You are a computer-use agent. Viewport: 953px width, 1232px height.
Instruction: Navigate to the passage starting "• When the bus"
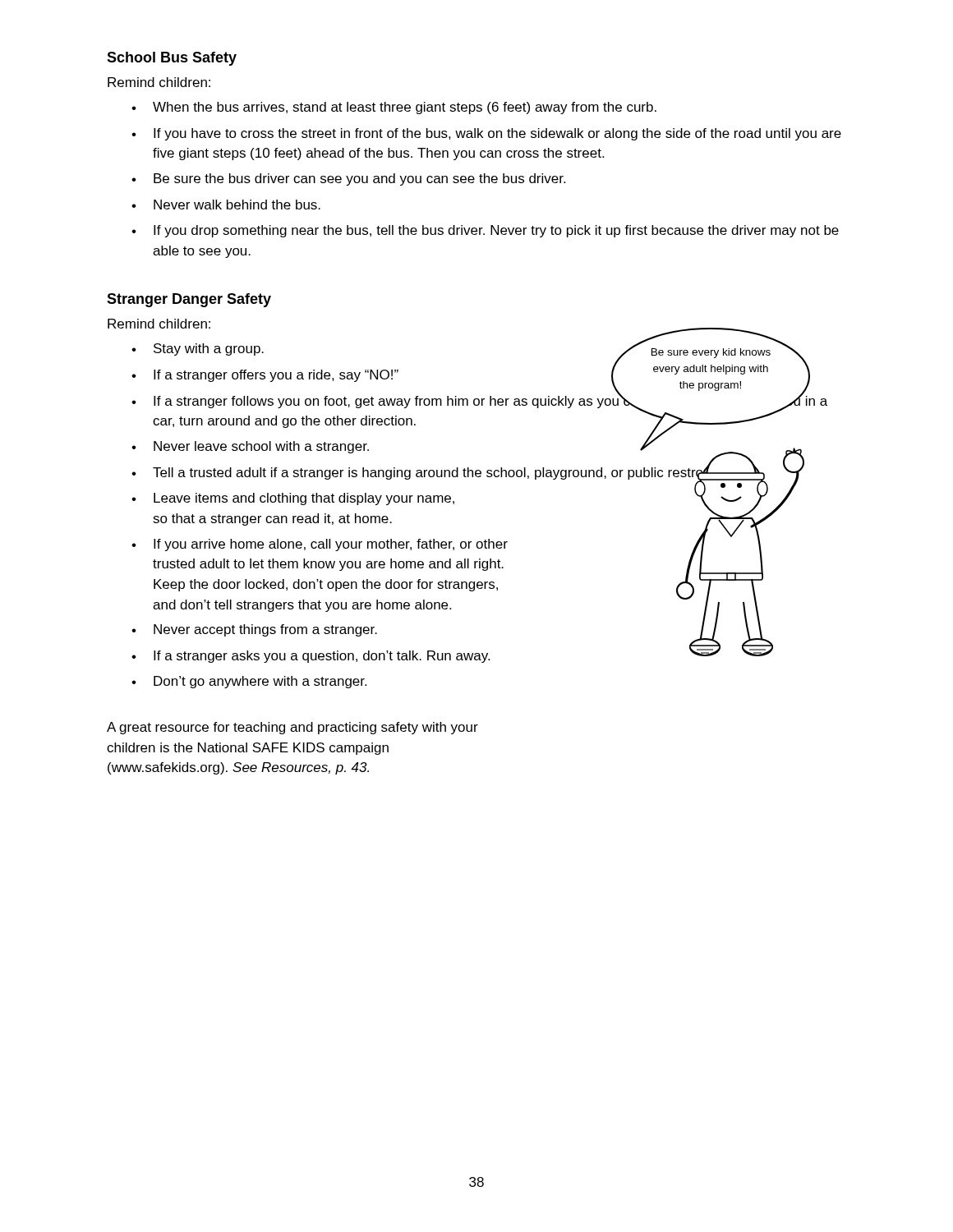click(x=394, y=108)
